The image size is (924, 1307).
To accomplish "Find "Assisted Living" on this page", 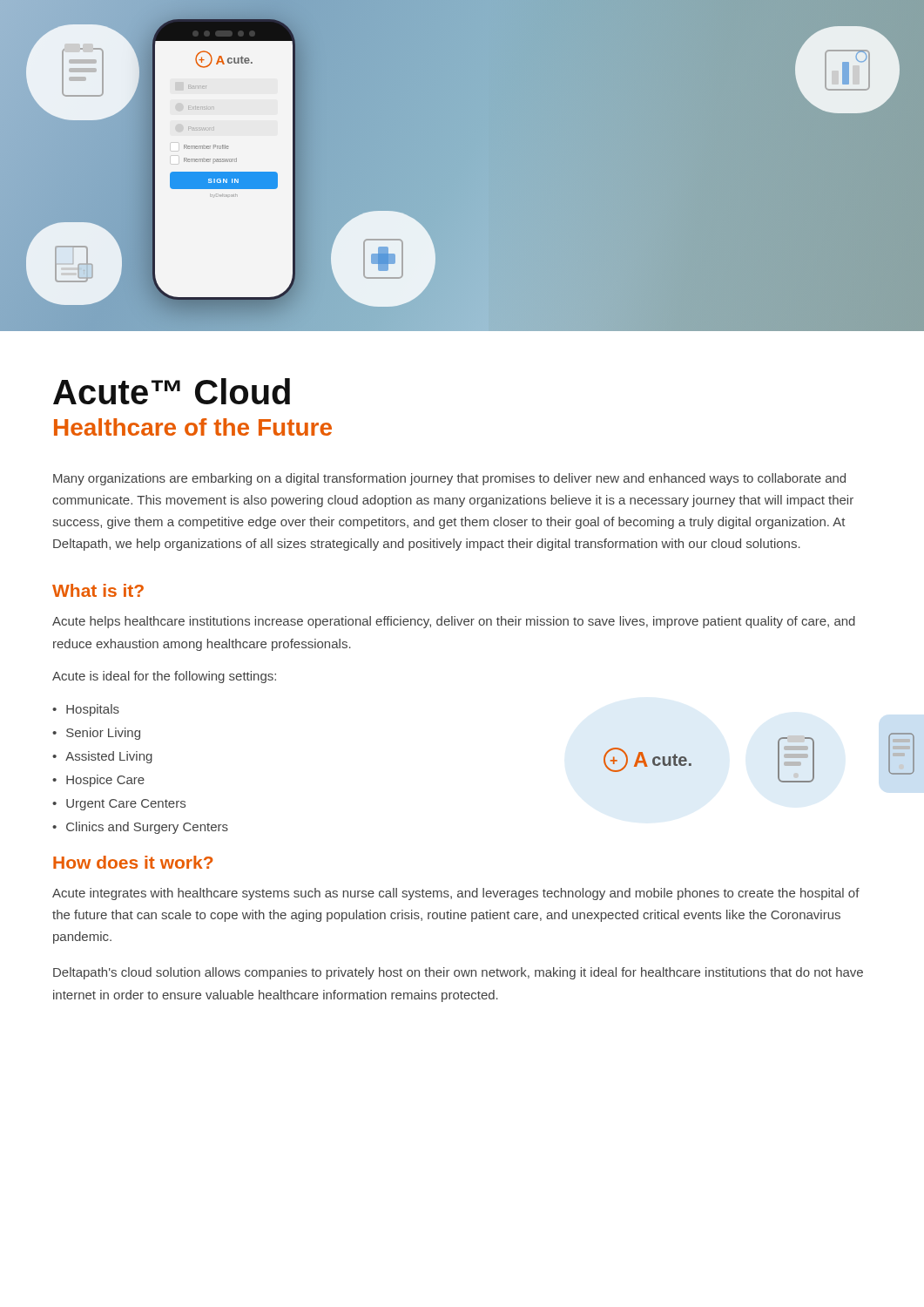I will click(109, 756).
